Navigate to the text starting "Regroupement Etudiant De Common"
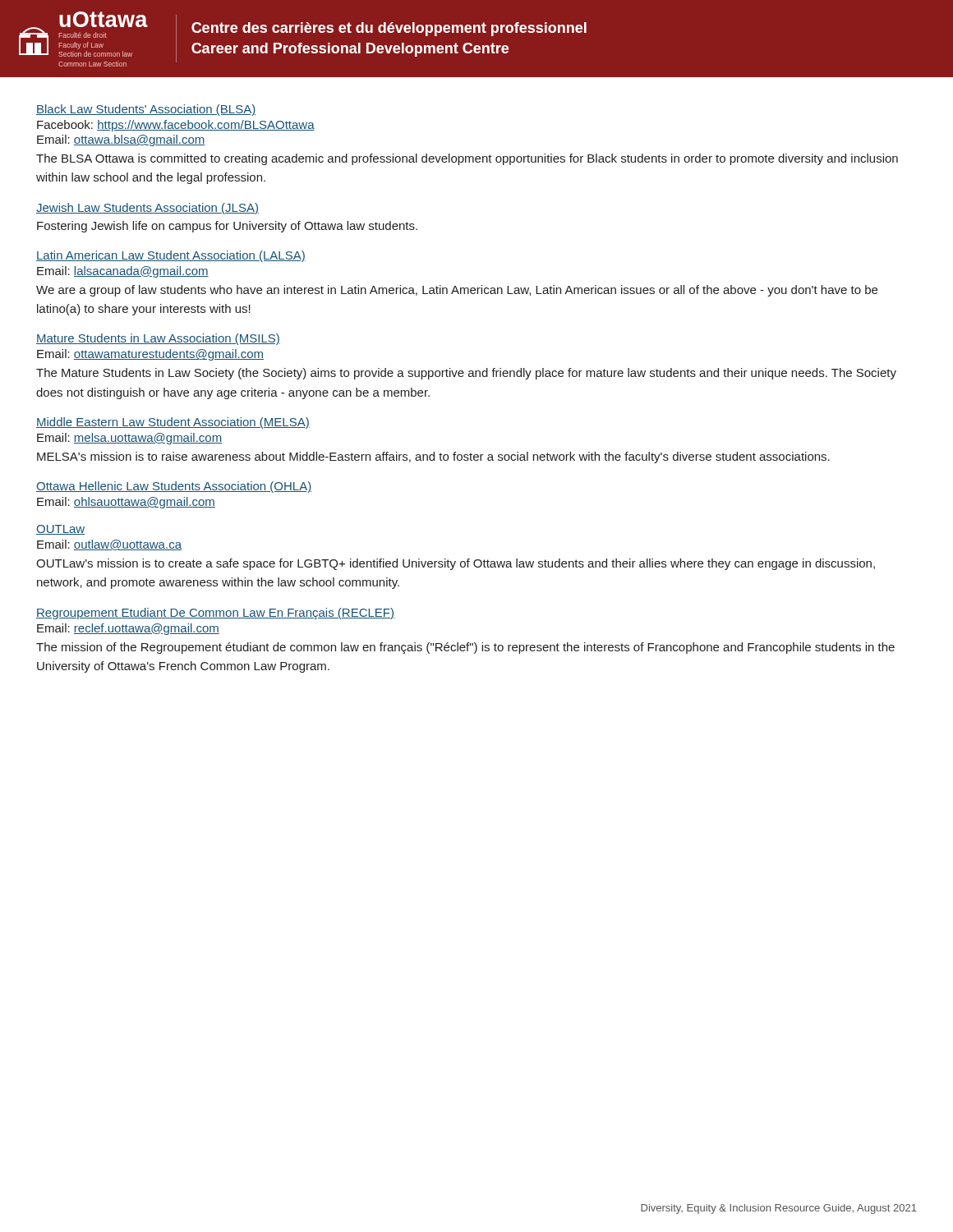Screen dimensions: 1232x953 215,612
